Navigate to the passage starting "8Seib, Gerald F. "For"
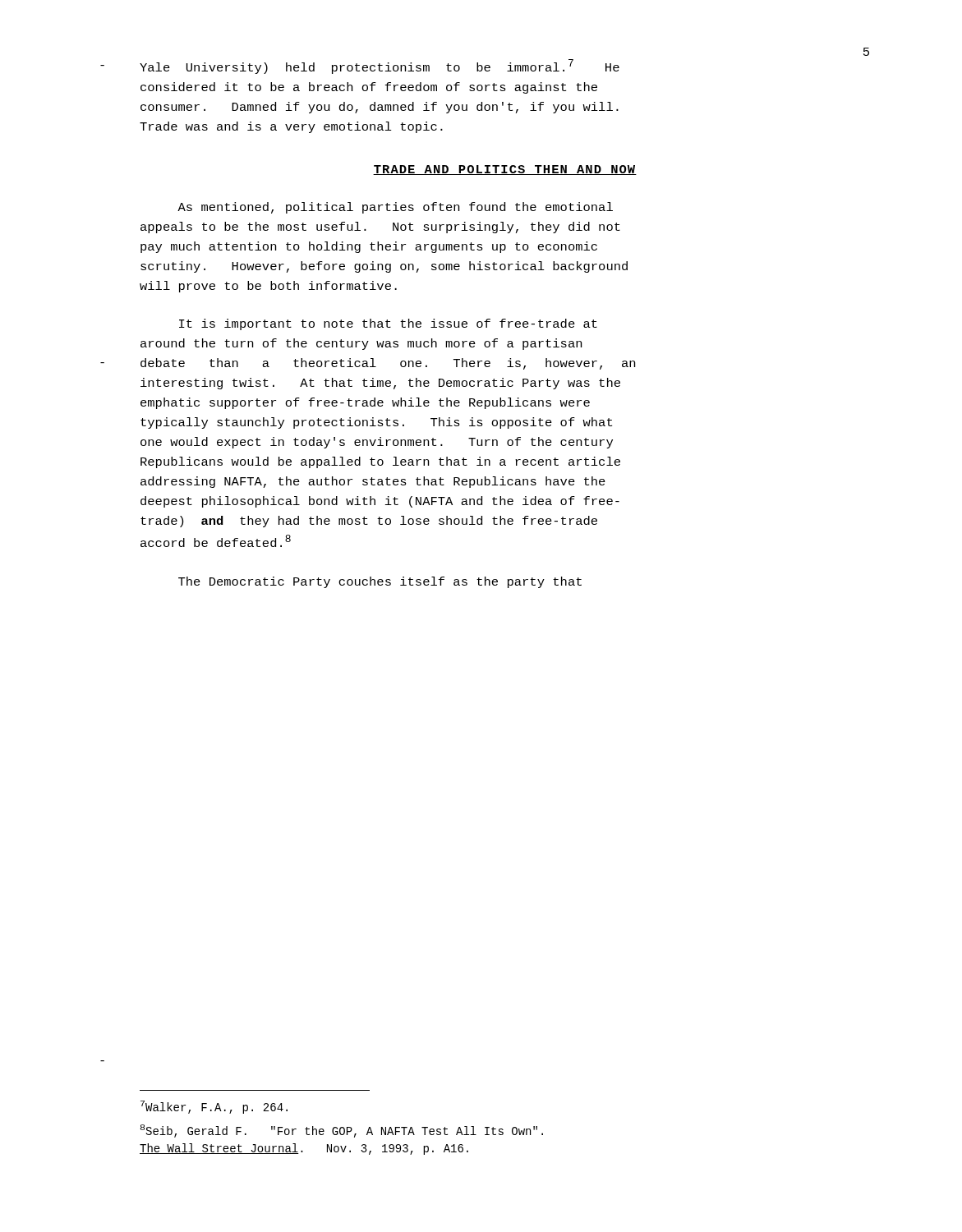The image size is (962, 1232). [x=343, y=1139]
